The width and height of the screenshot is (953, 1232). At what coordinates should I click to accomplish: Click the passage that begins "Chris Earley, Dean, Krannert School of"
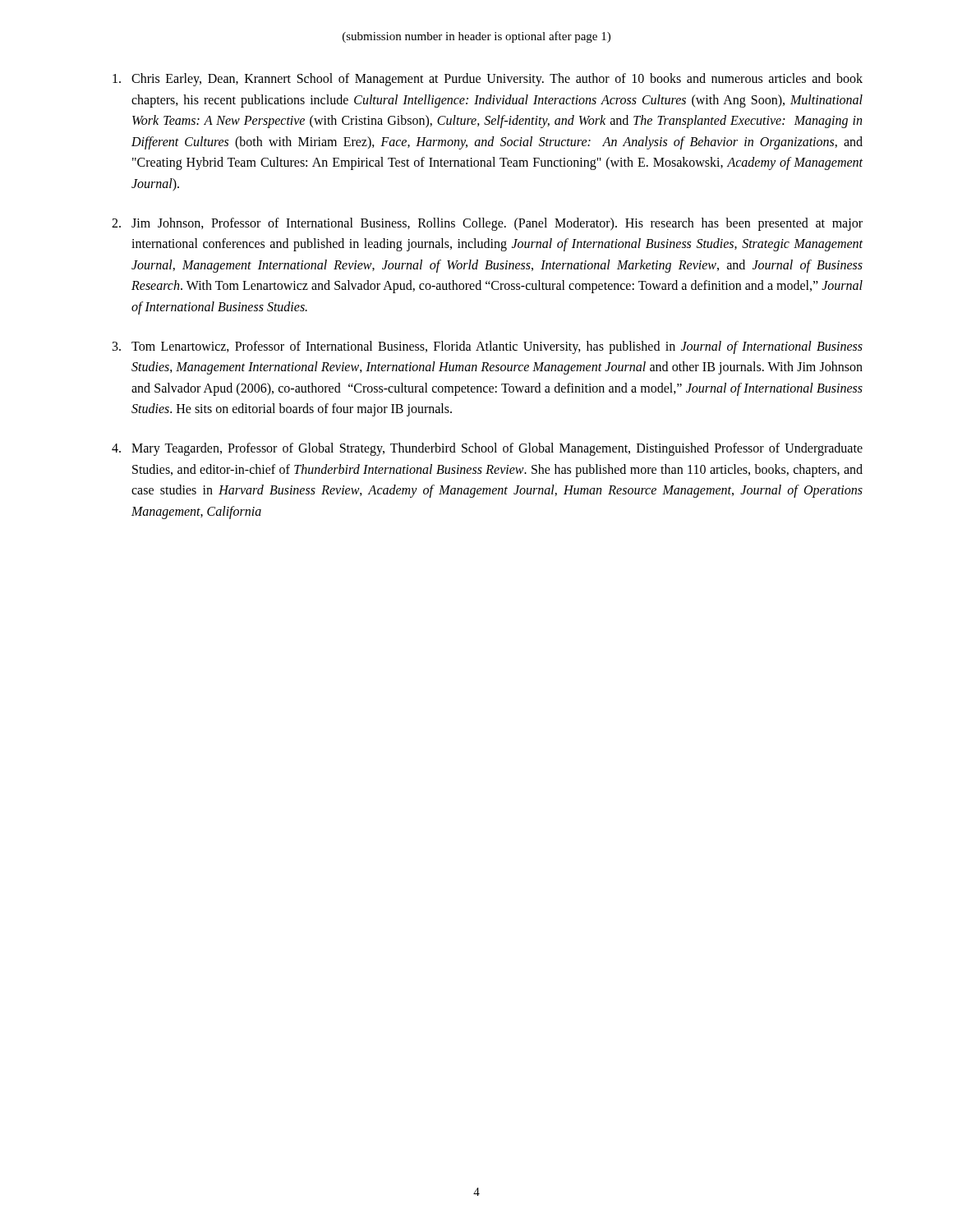pos(476,131)
